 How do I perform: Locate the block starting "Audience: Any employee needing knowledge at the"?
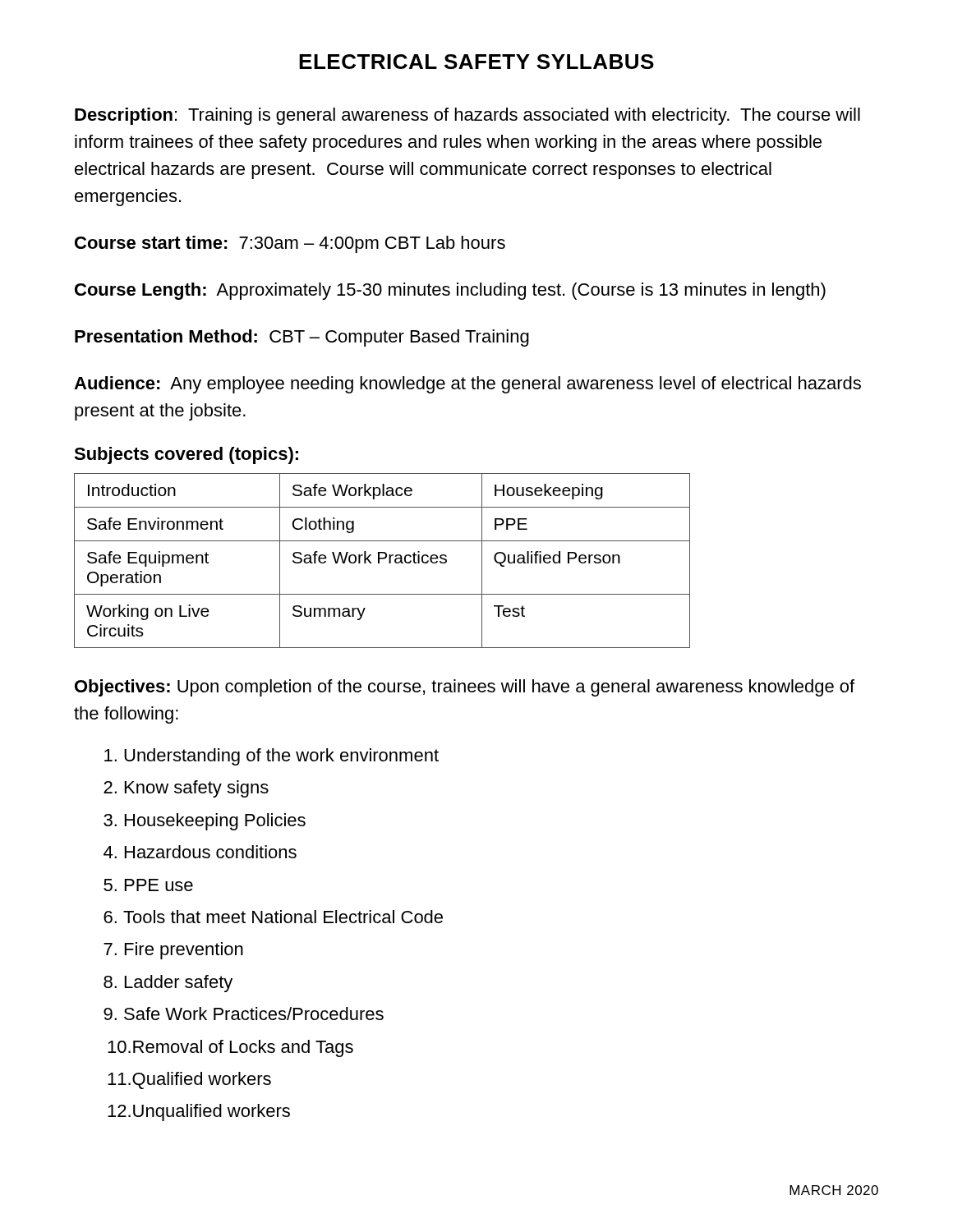click(x=468, y=397)
